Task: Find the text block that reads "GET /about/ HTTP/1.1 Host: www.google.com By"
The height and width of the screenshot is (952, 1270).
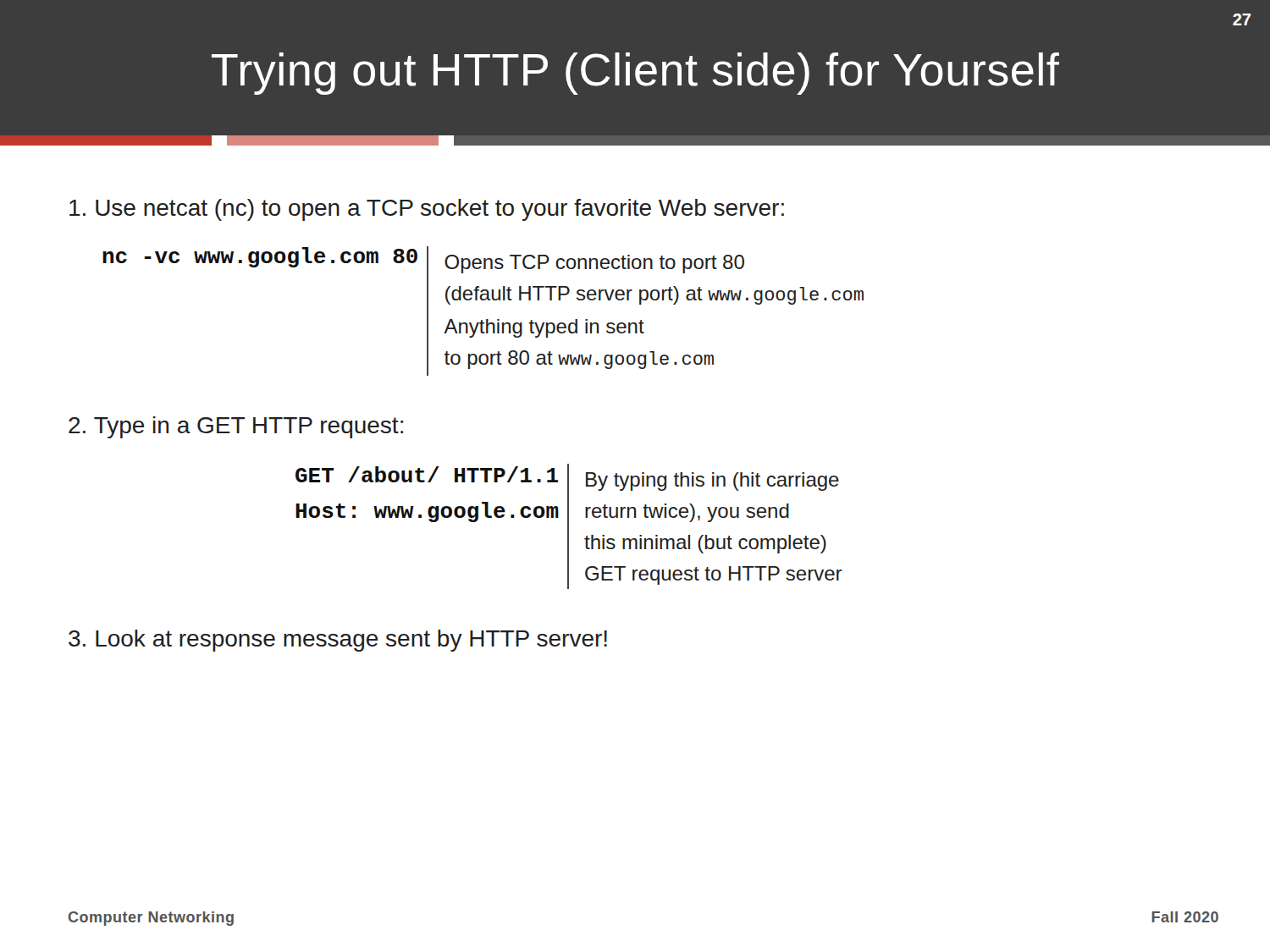Action: [711, 524]
